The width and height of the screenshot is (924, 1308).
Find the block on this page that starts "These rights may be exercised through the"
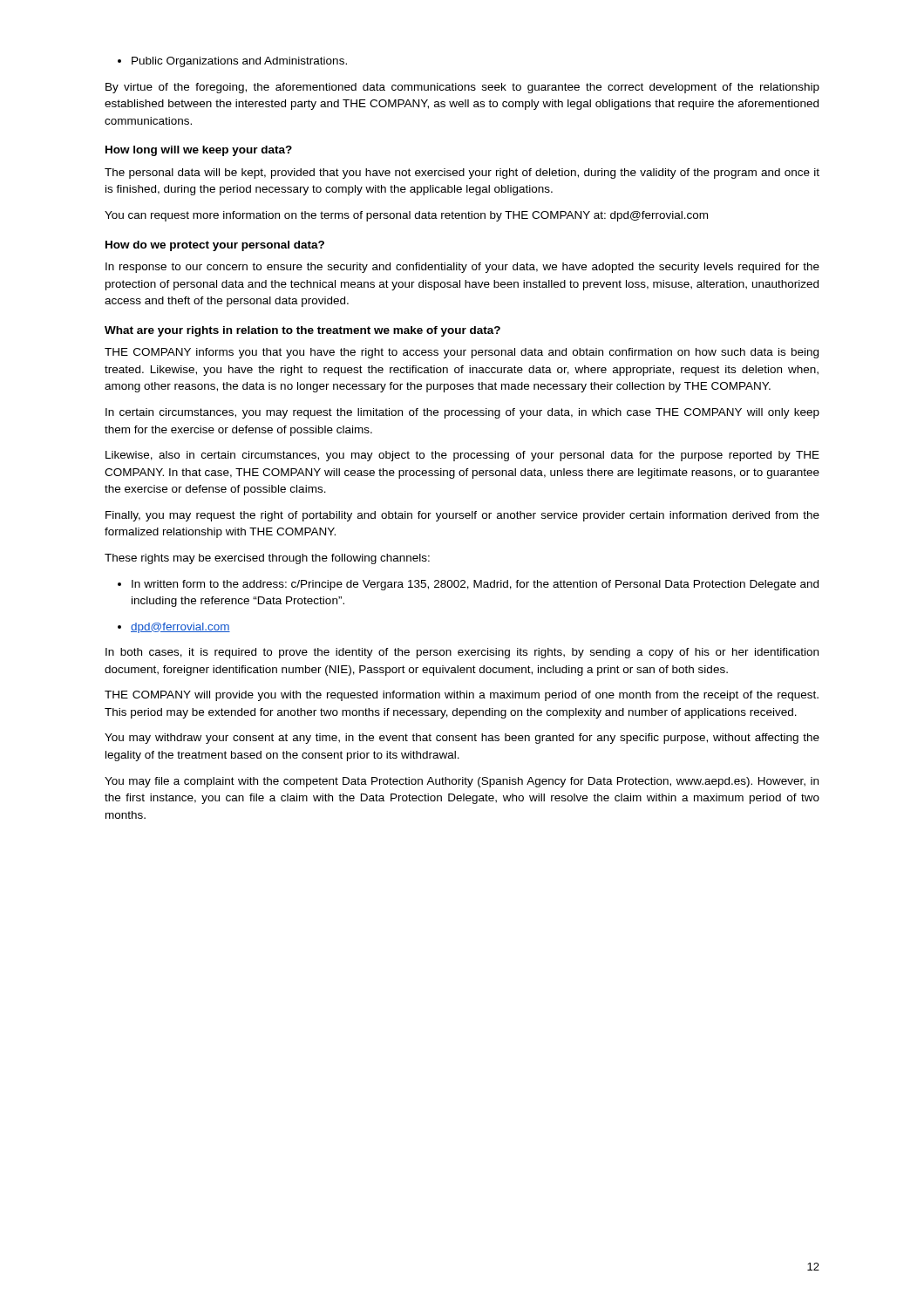click(267, 559)
